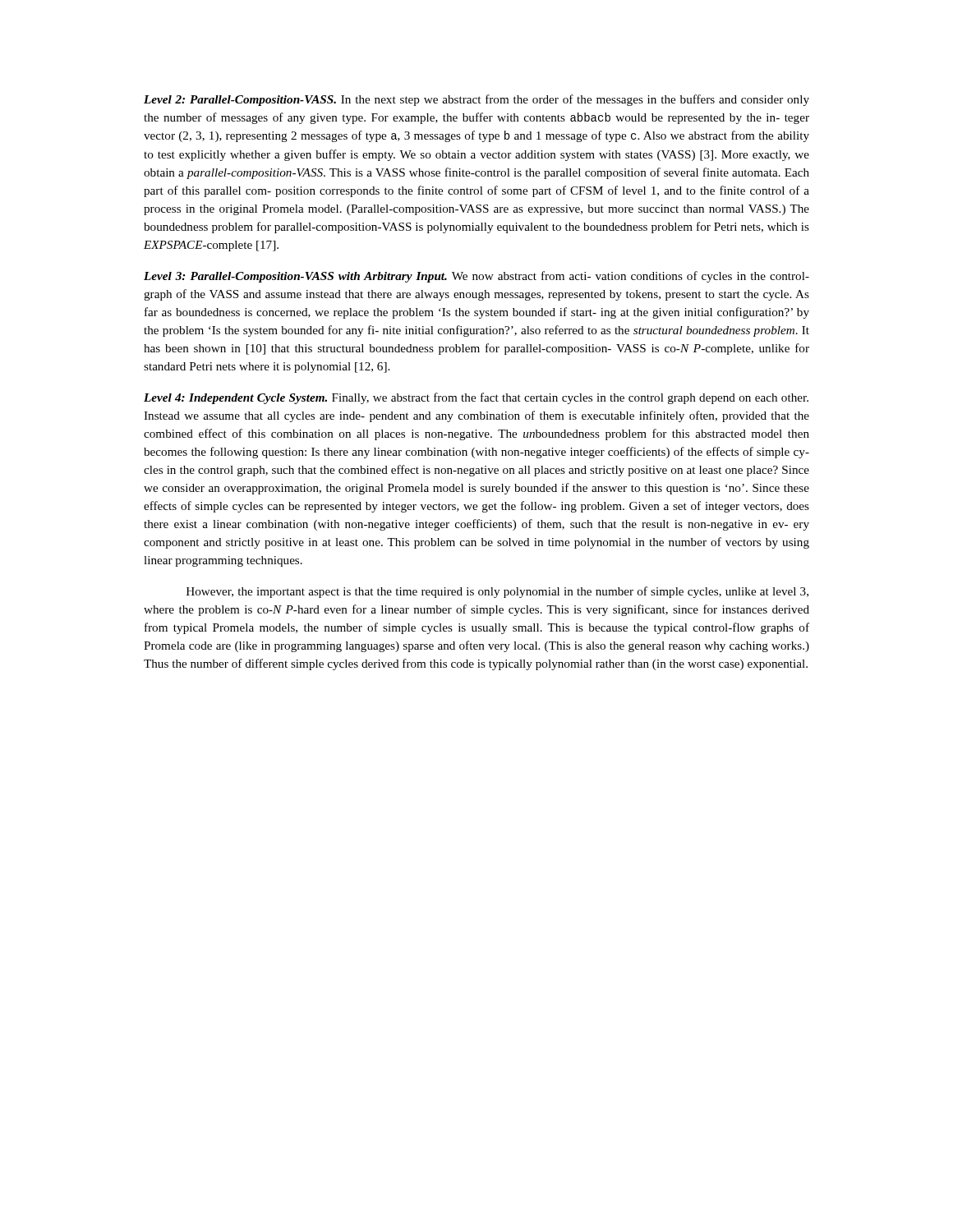Image resolution: width=953 pixels, height=1232 pixels.
Task: Click on the text block that says "Level 2: Parallel-Composition-VASS."
Action: (x=476, y=172)
